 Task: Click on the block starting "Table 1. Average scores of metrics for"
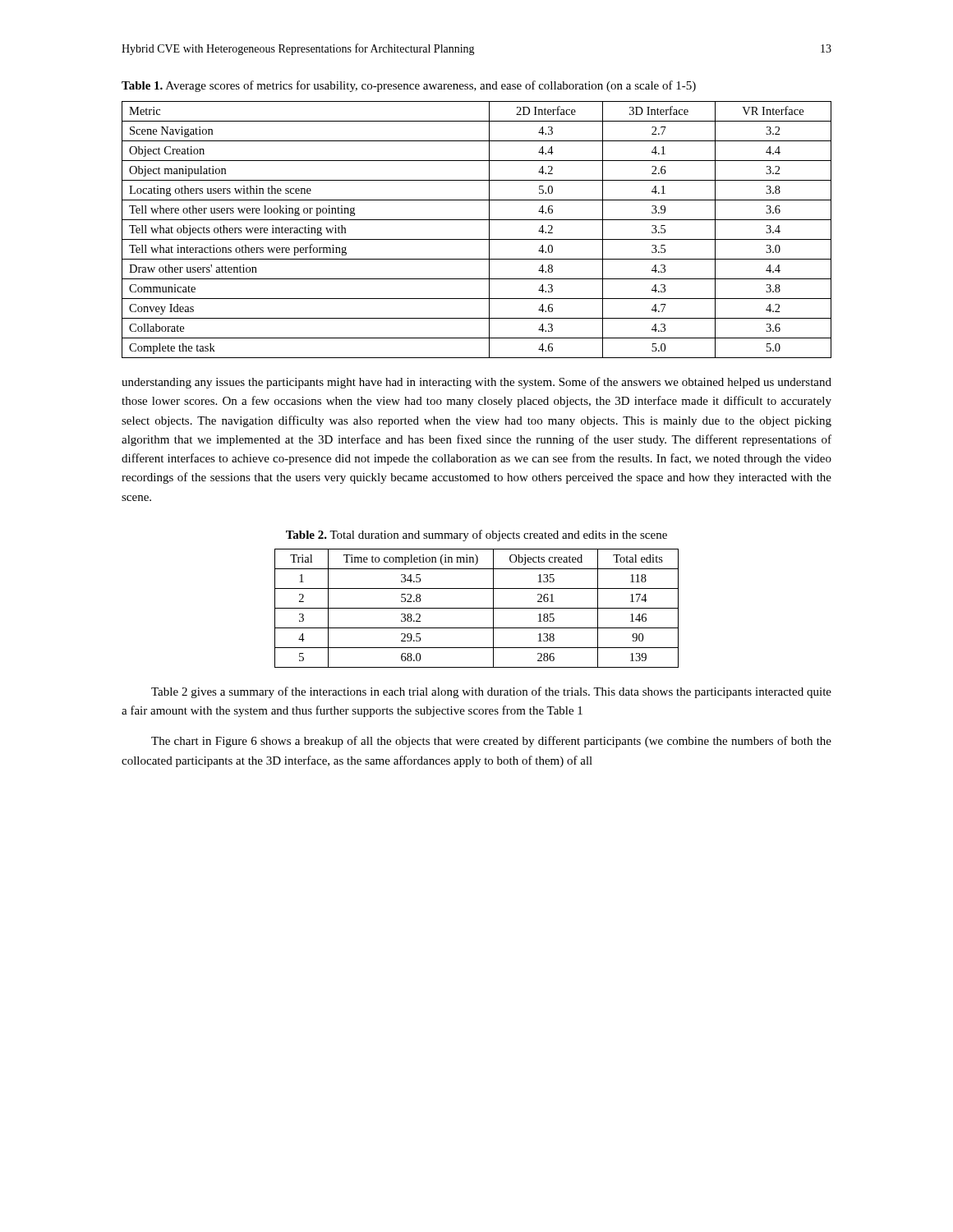[x=409, y=85]
